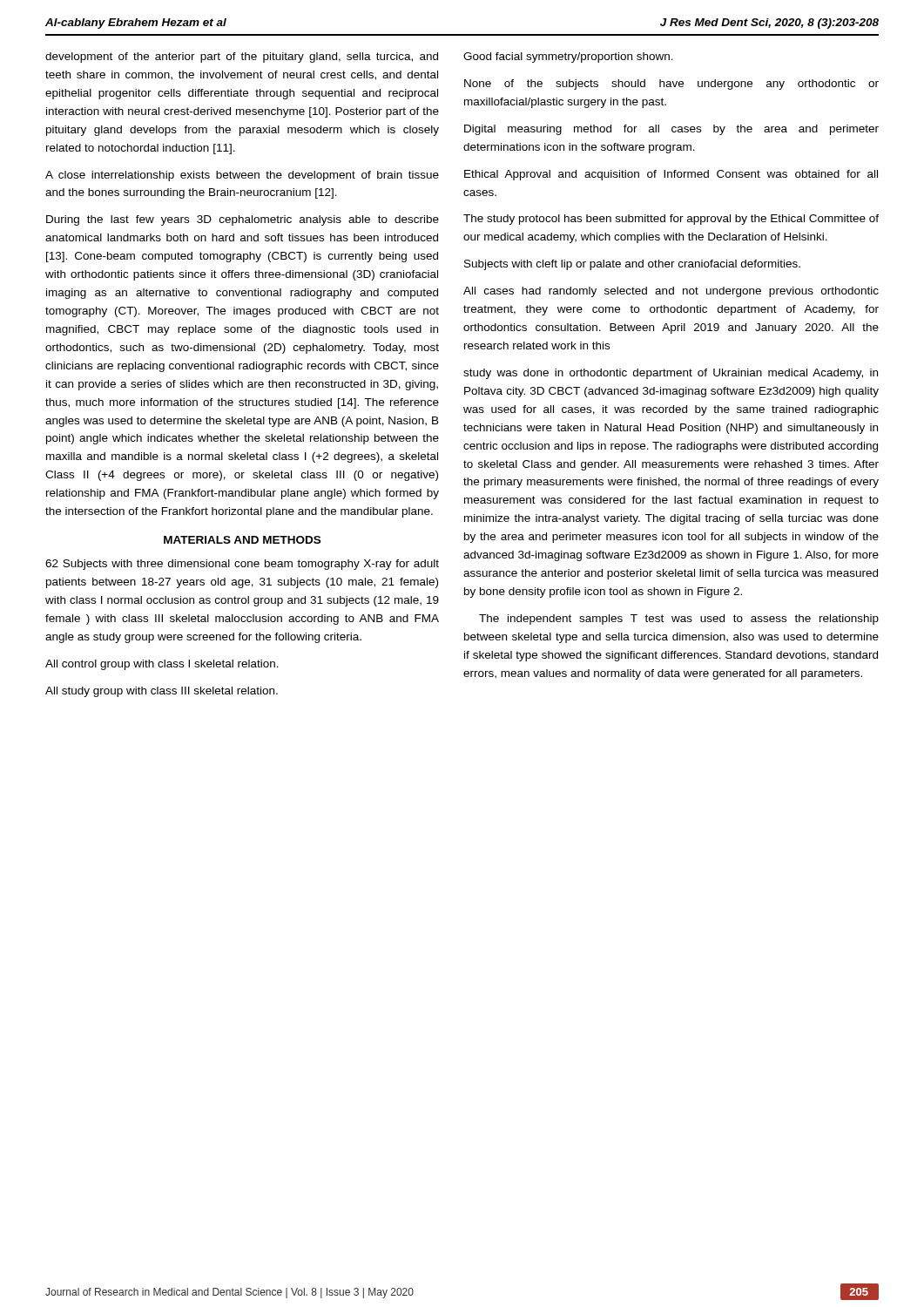This screenshot has width=924, height=1307.
Task: Find the block on this page that starts "During the last few years"
Action: click(x=242, y=365)
